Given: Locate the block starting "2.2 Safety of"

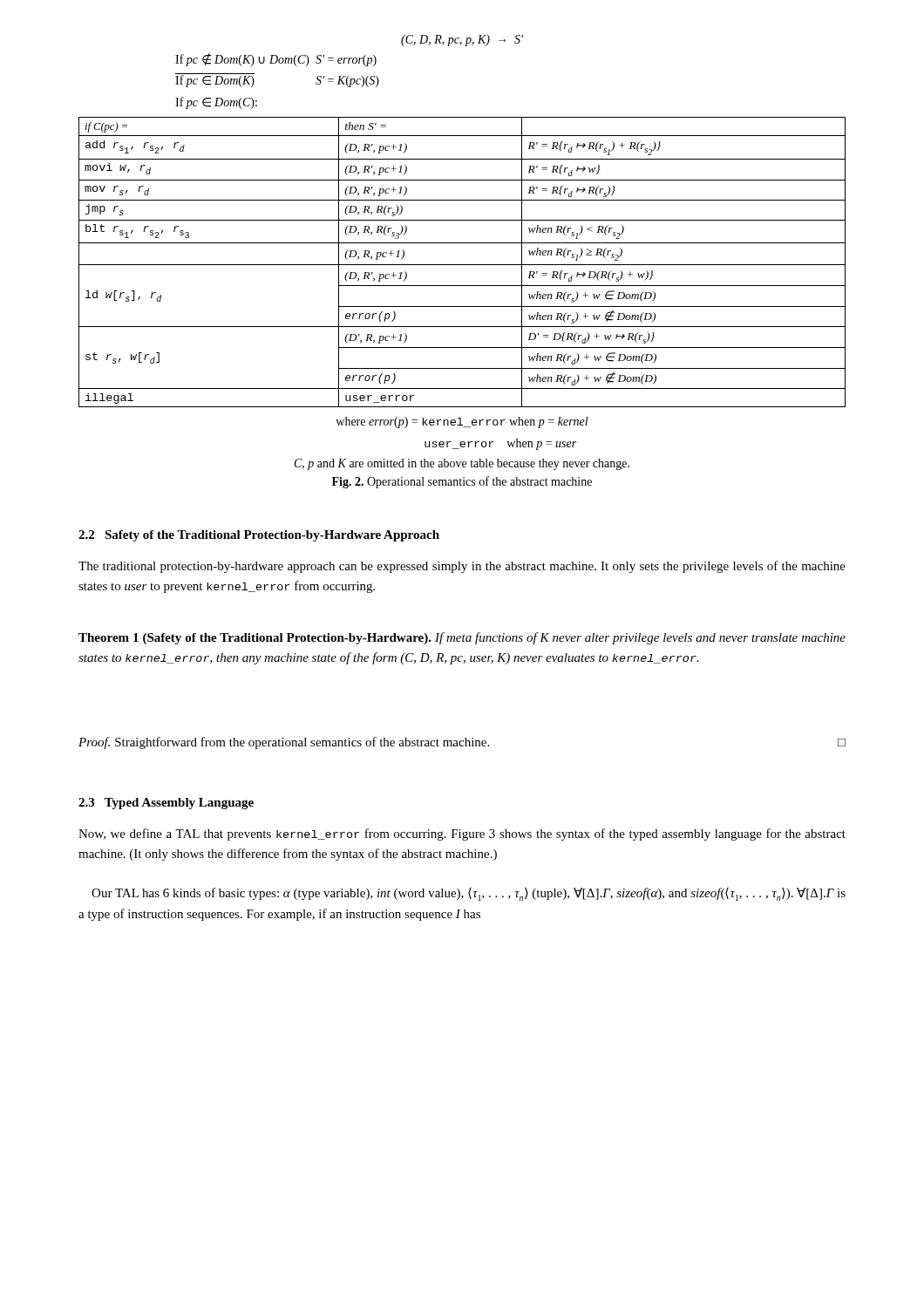Looking at the screenshot, I should click(259, 535).
